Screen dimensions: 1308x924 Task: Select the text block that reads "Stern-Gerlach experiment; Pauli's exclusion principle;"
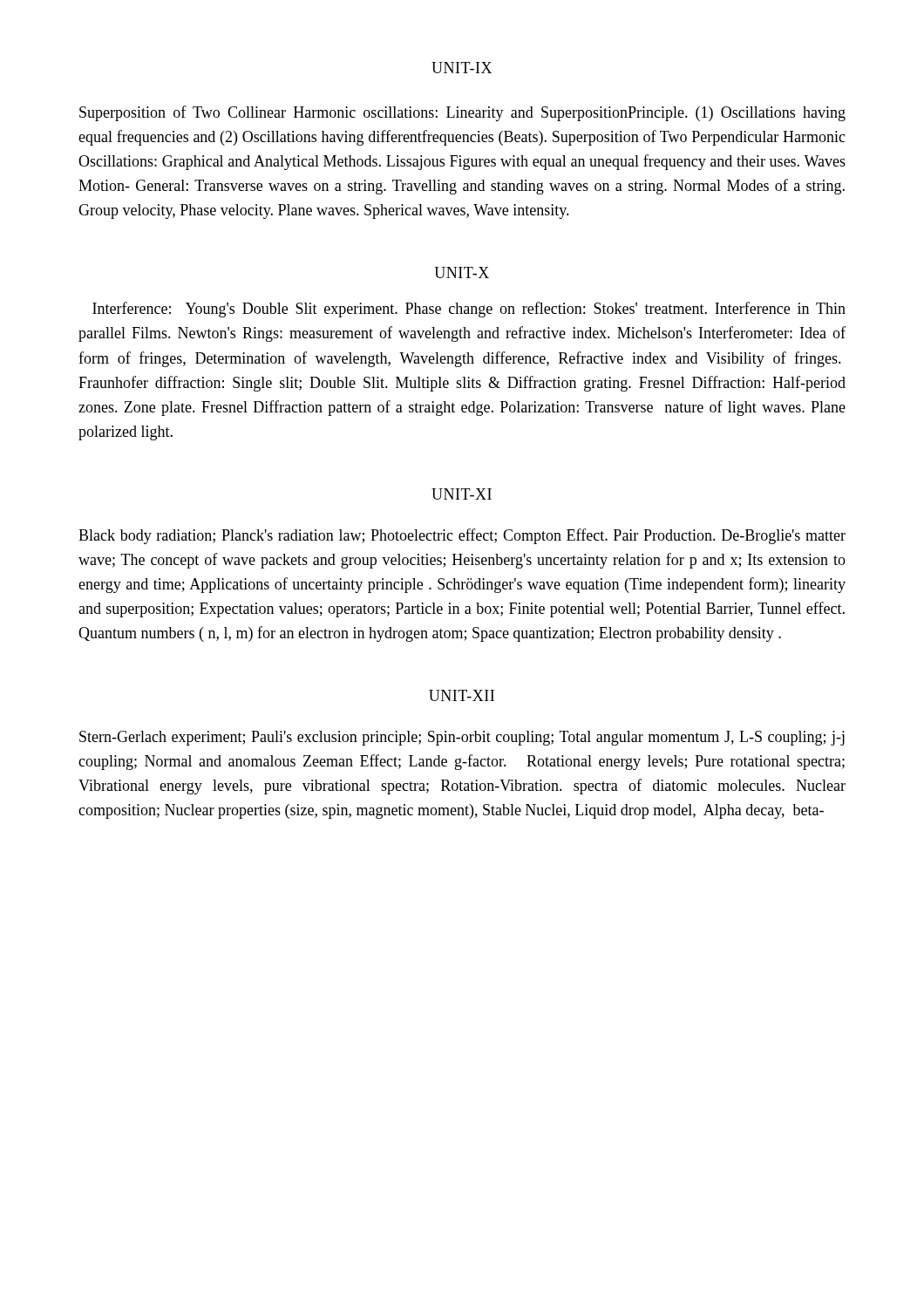pyautogui.click(x=462, y=774)
